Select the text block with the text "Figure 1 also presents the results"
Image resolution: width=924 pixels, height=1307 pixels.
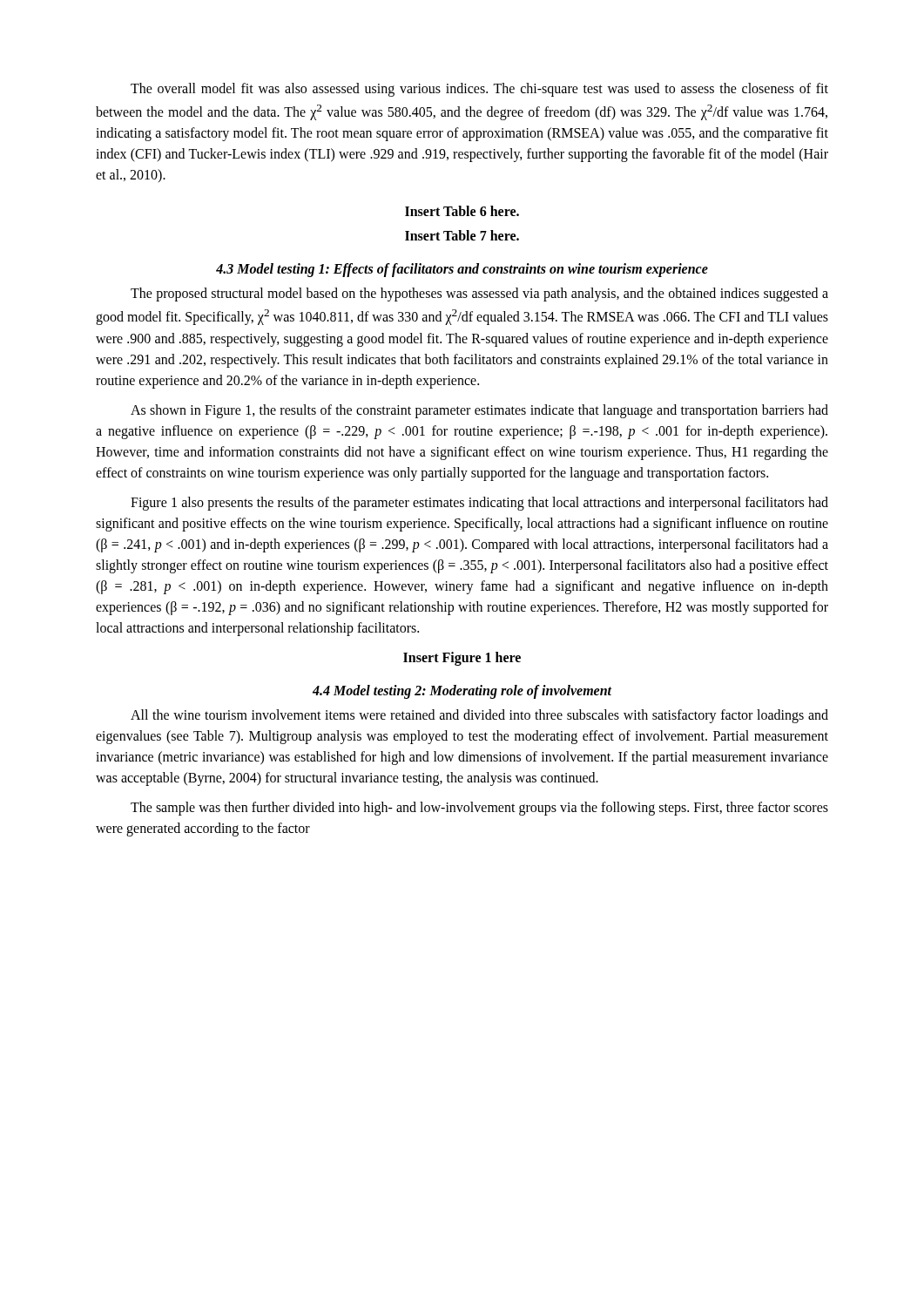point(462,565)
